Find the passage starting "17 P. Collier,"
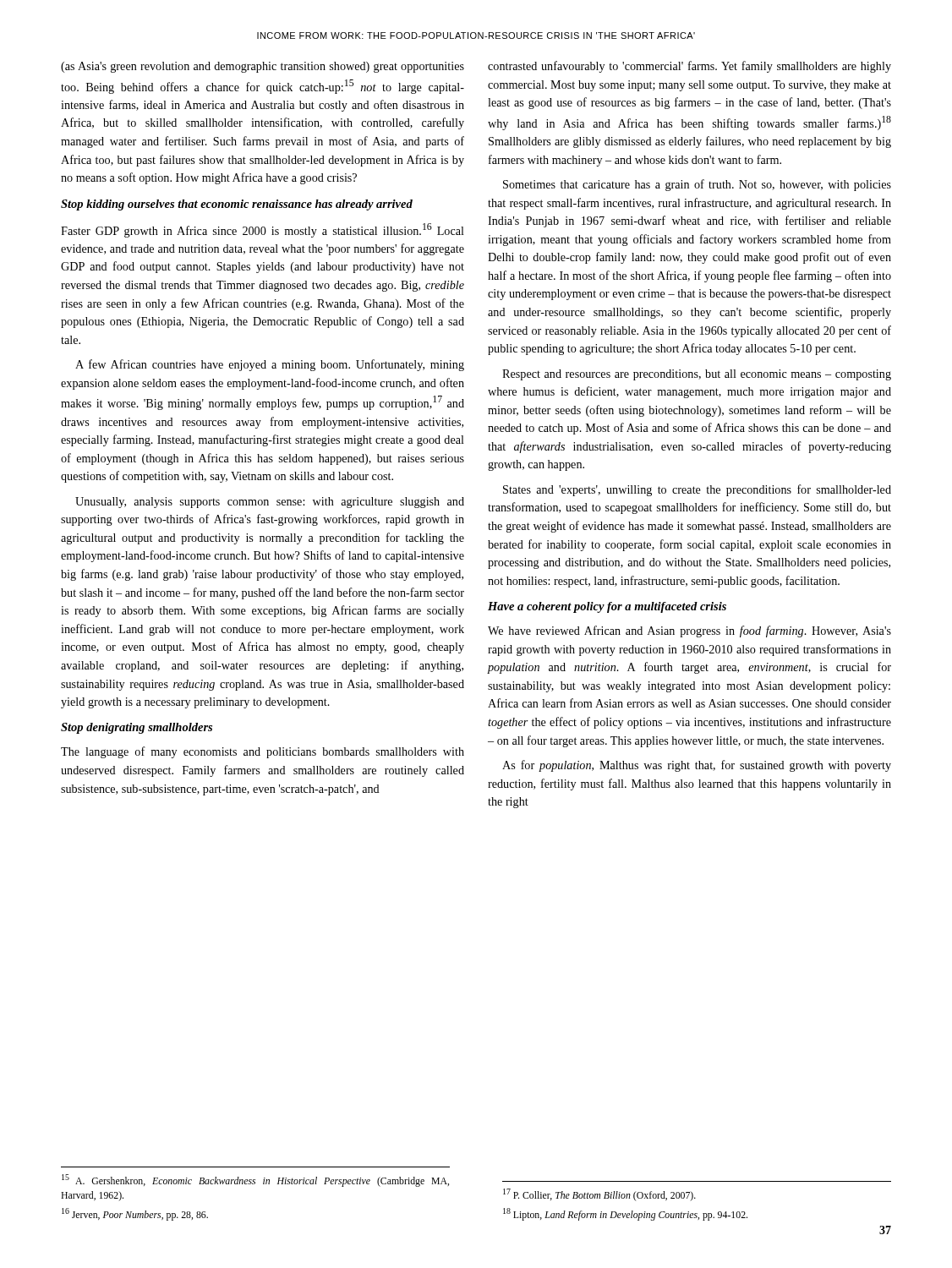 click(x=697, y=1204)
